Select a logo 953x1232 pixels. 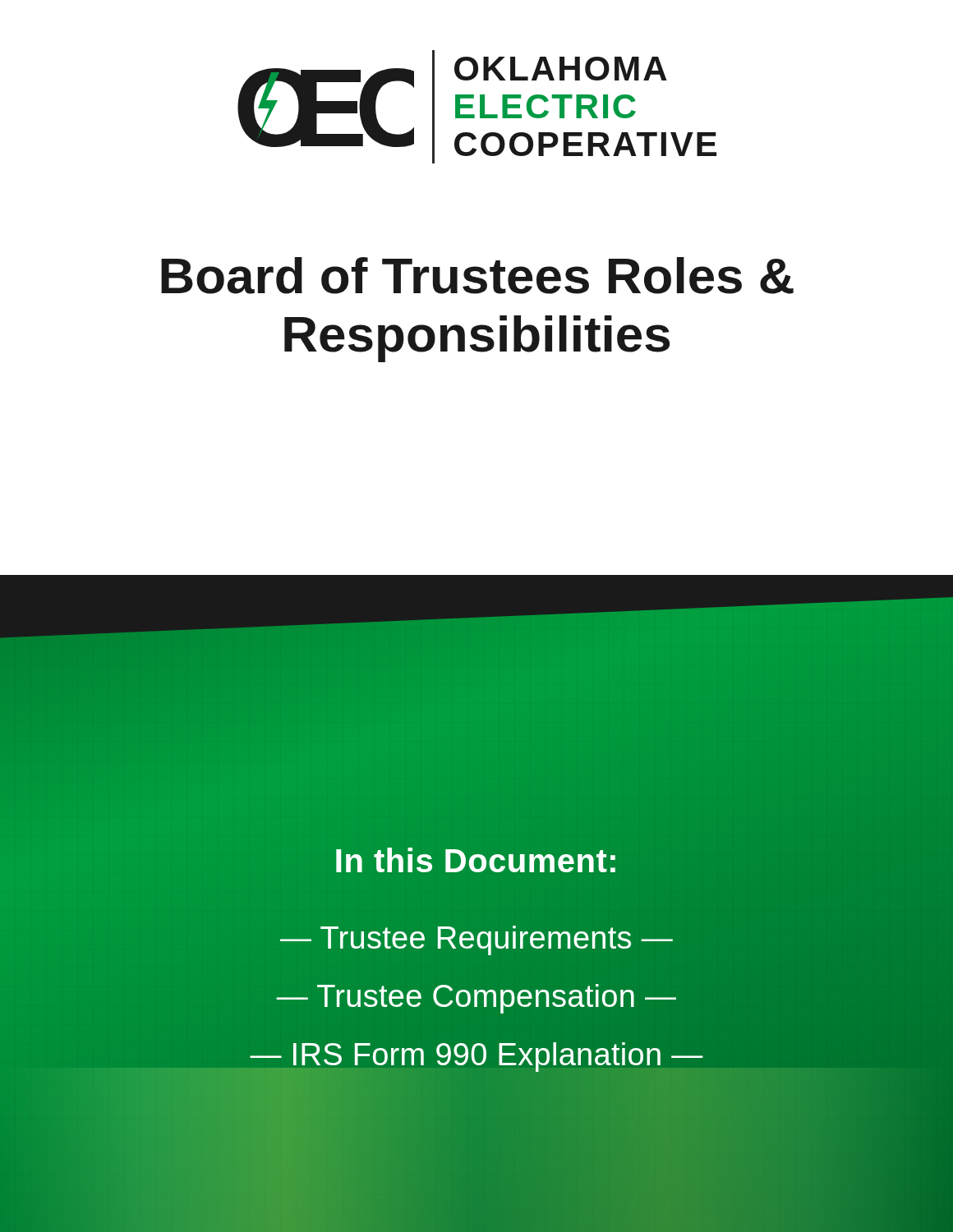pyautogui.click(x=476, y=107)
